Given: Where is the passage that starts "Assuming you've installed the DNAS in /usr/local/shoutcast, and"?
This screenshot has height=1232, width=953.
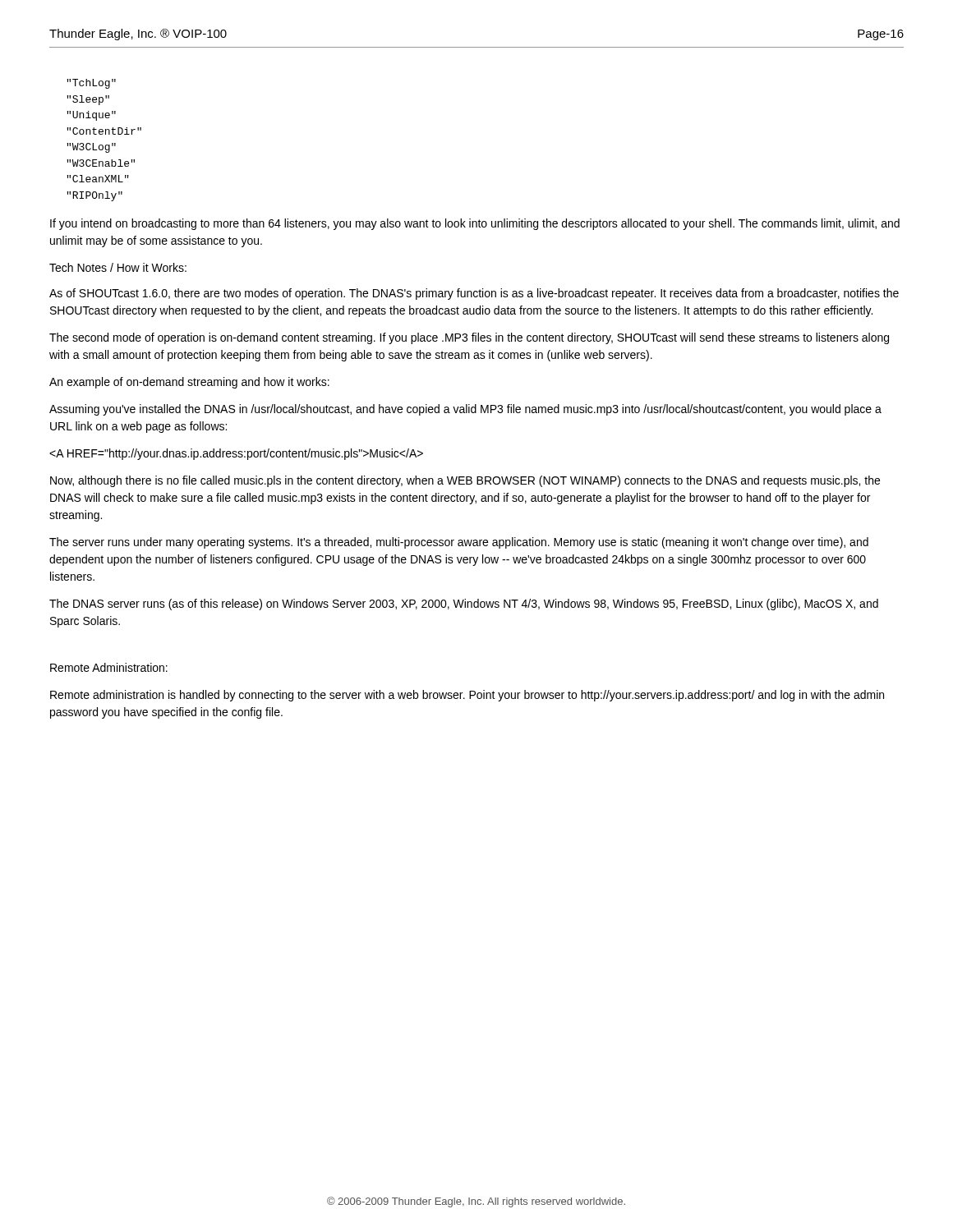Looking at the screenshot, I should [x=465, y=418].
